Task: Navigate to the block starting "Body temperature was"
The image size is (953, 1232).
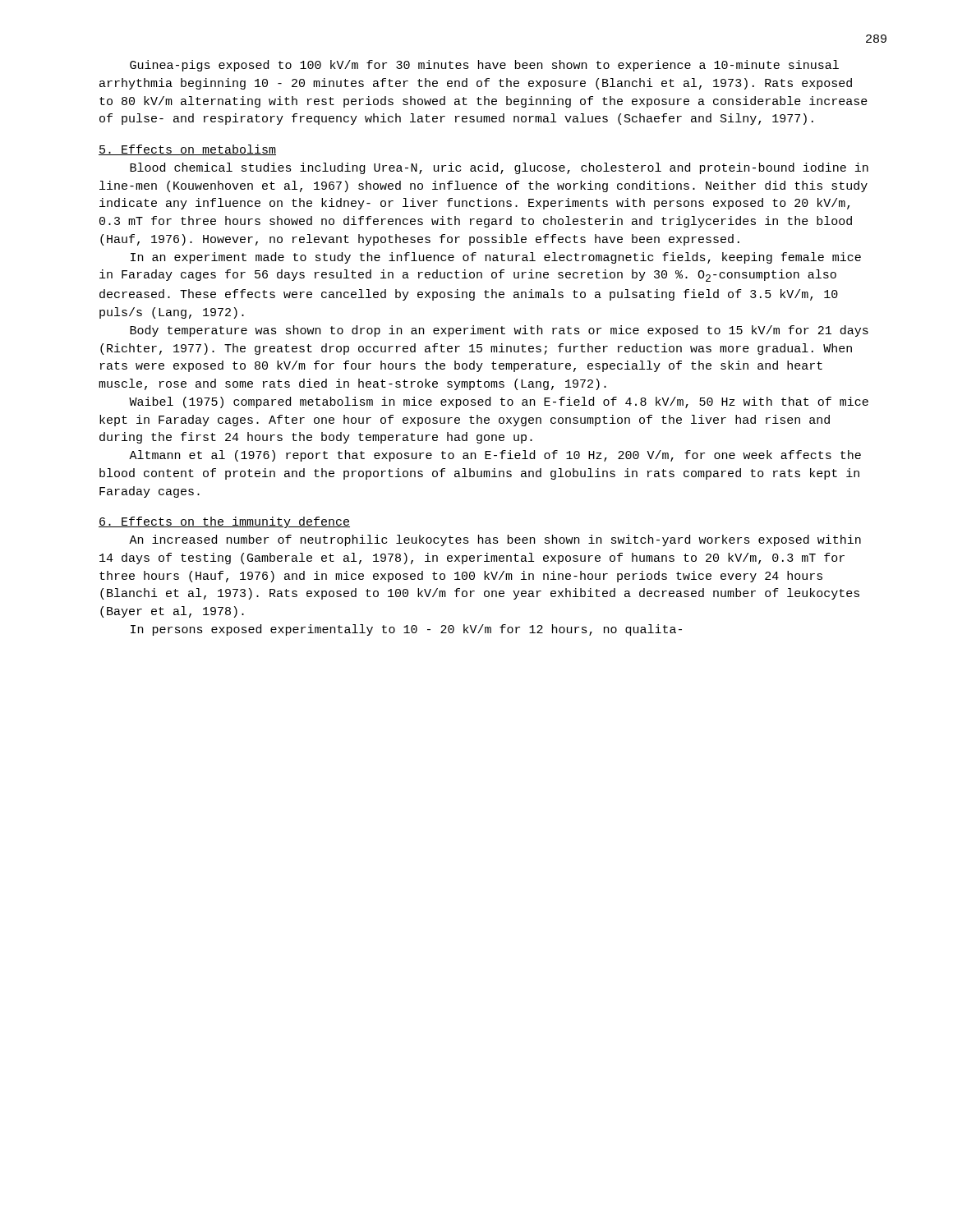Action: 485,358
